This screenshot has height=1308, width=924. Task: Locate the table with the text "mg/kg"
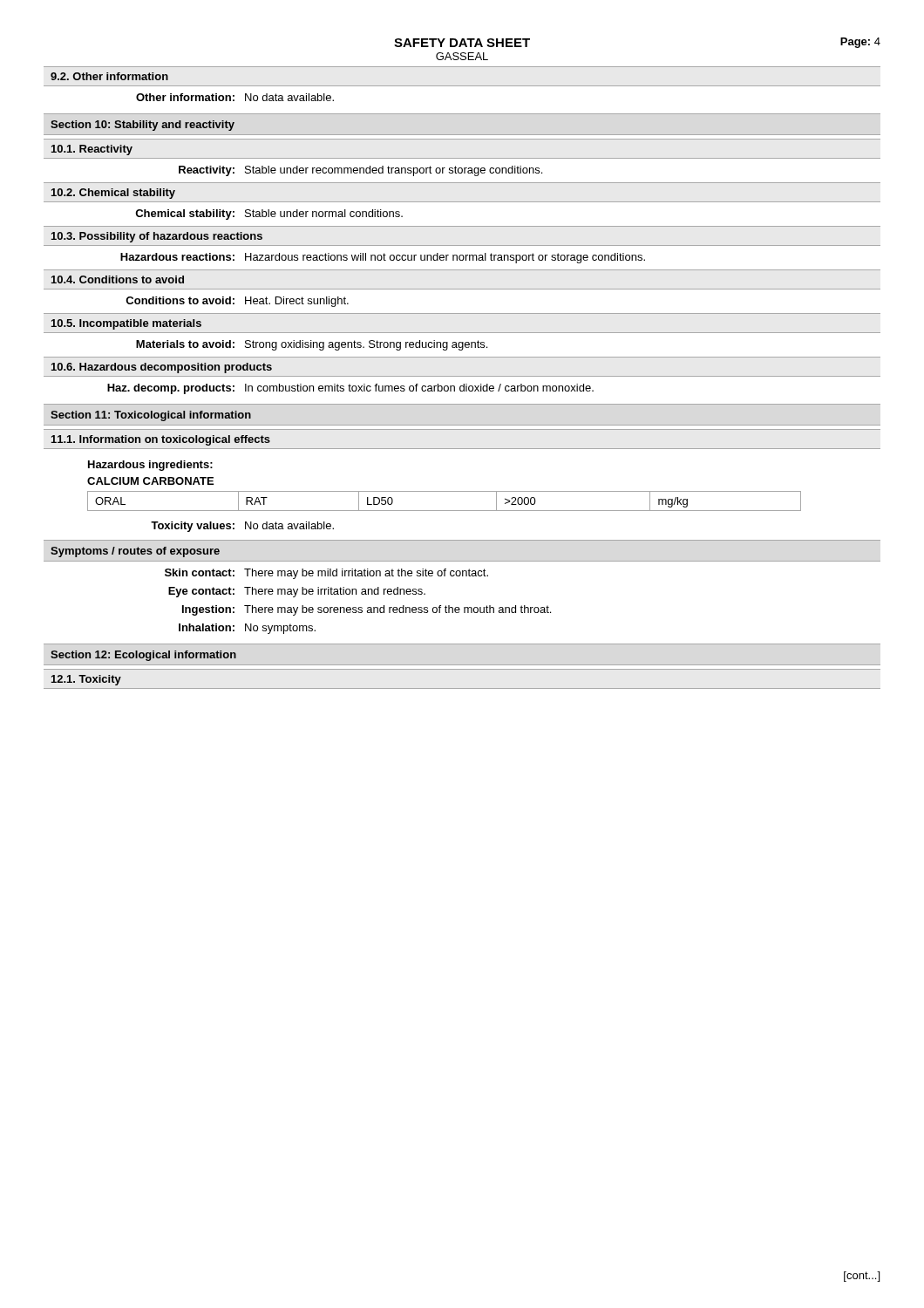[462, 501]
